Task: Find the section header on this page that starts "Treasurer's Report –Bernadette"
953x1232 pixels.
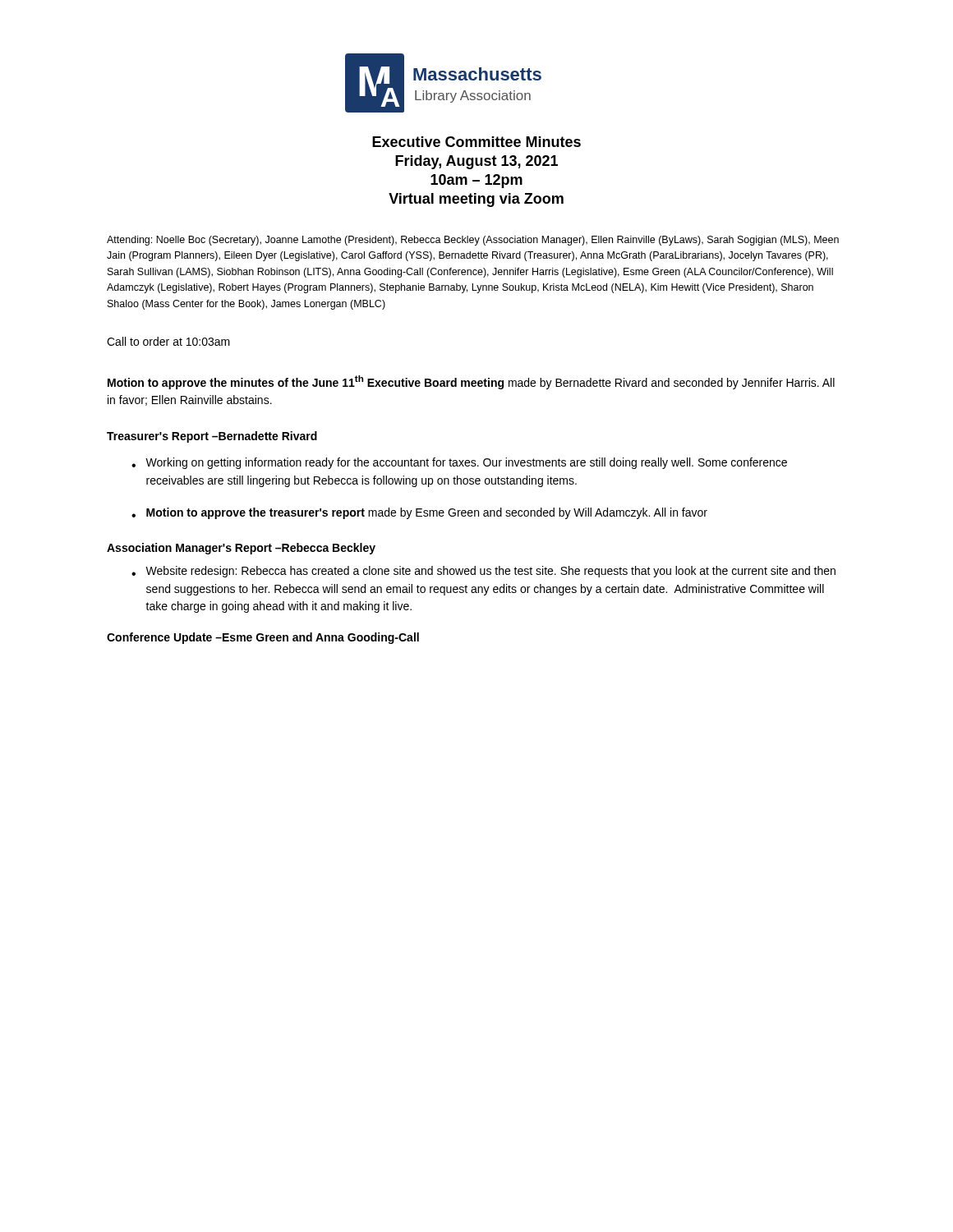Action: click(x=212, y=436)
